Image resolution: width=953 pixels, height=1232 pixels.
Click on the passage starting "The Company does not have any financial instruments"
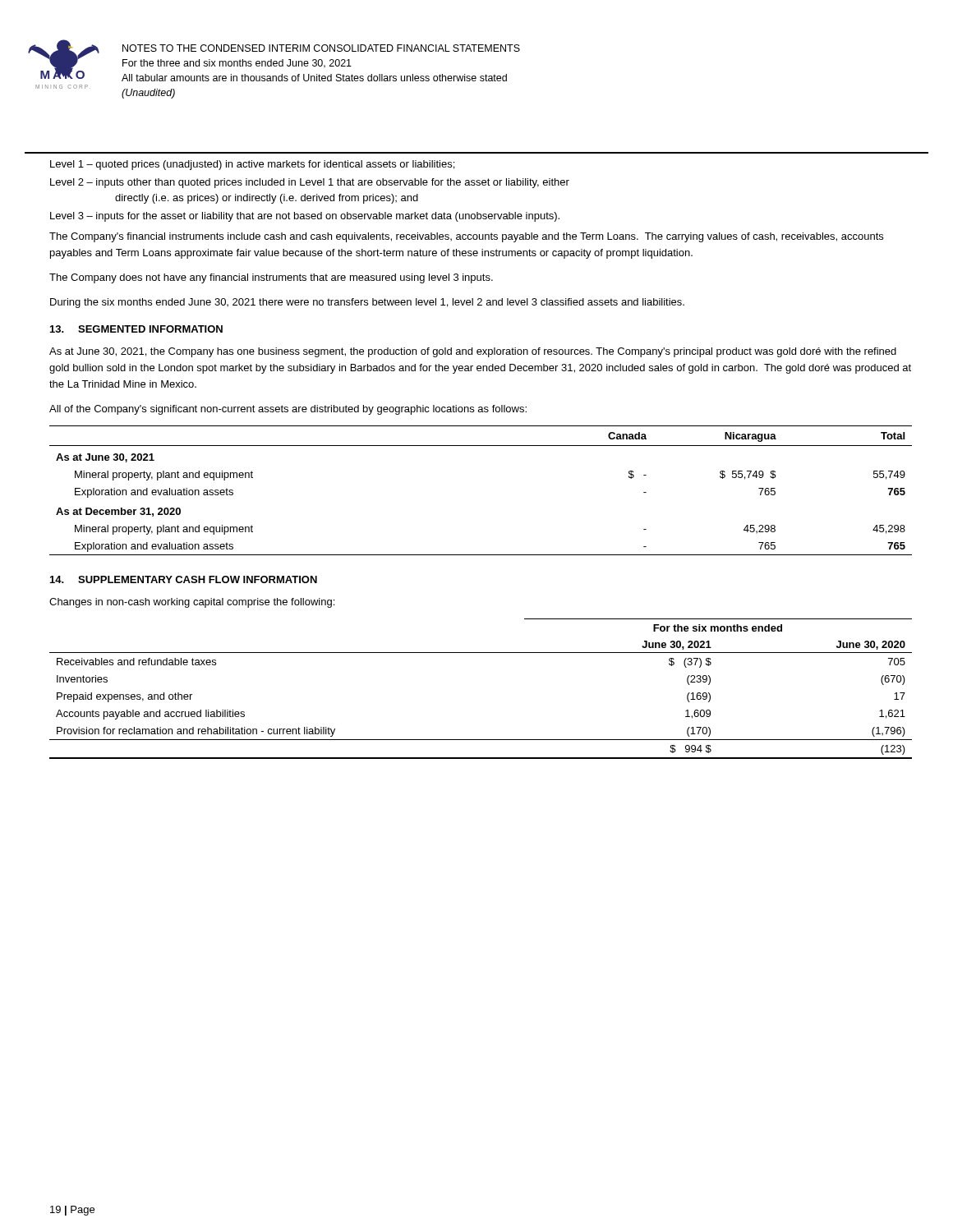(271, 277)
